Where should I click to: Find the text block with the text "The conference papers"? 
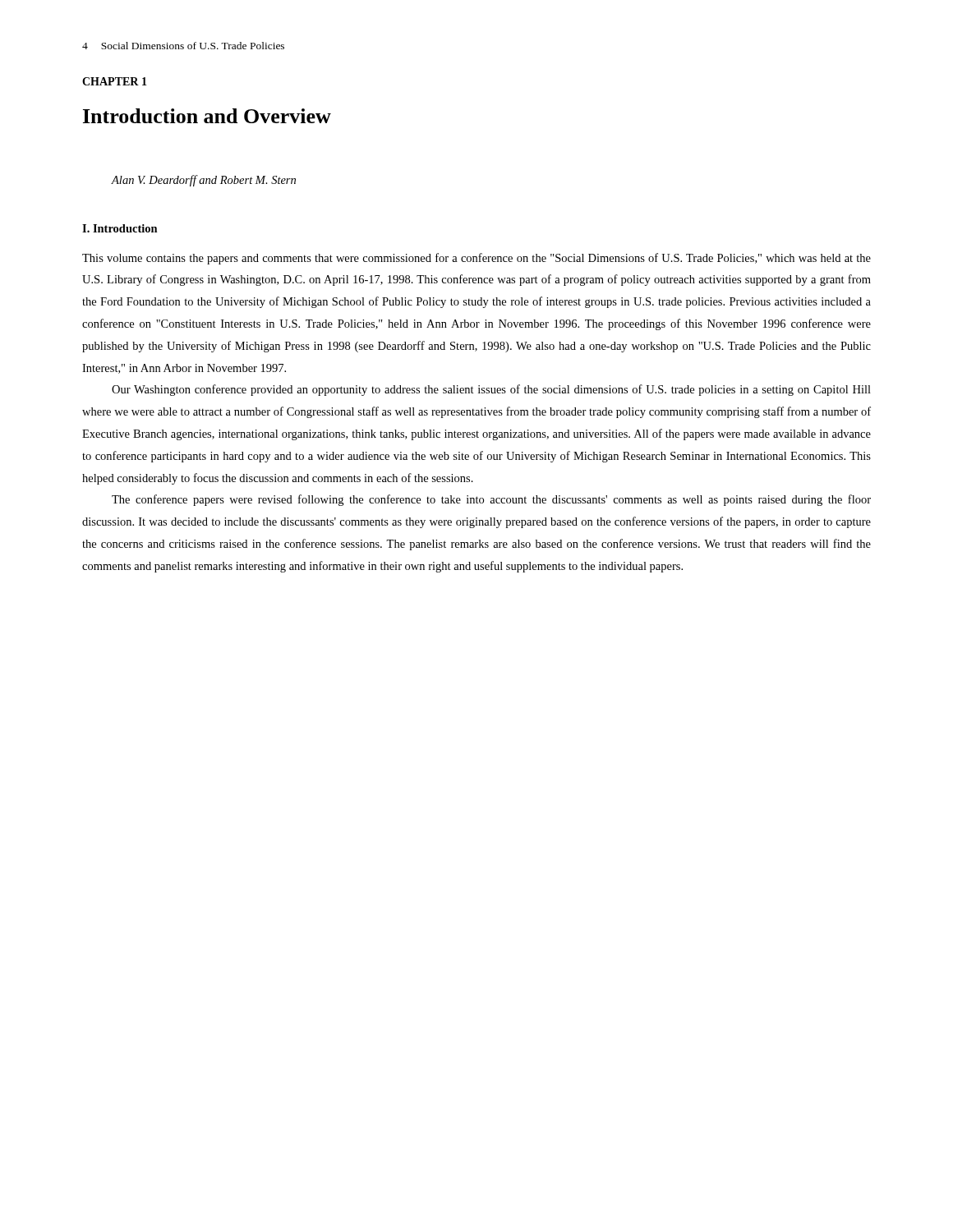coord(476,533)
